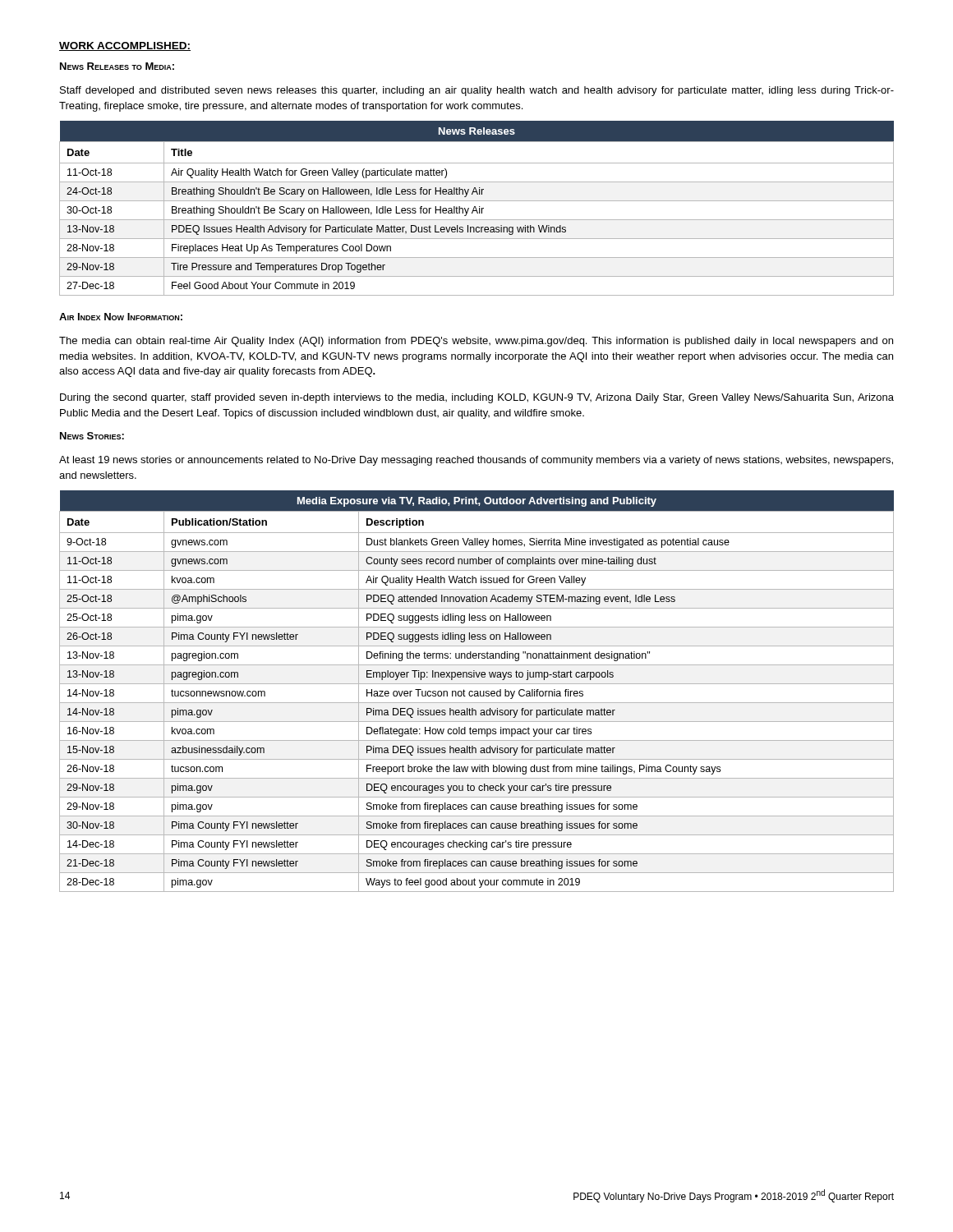Point to the block beginning "During the second quarter, staff"
The height and width of the screenshot is (1232, 953).
(x=476, y=406)
